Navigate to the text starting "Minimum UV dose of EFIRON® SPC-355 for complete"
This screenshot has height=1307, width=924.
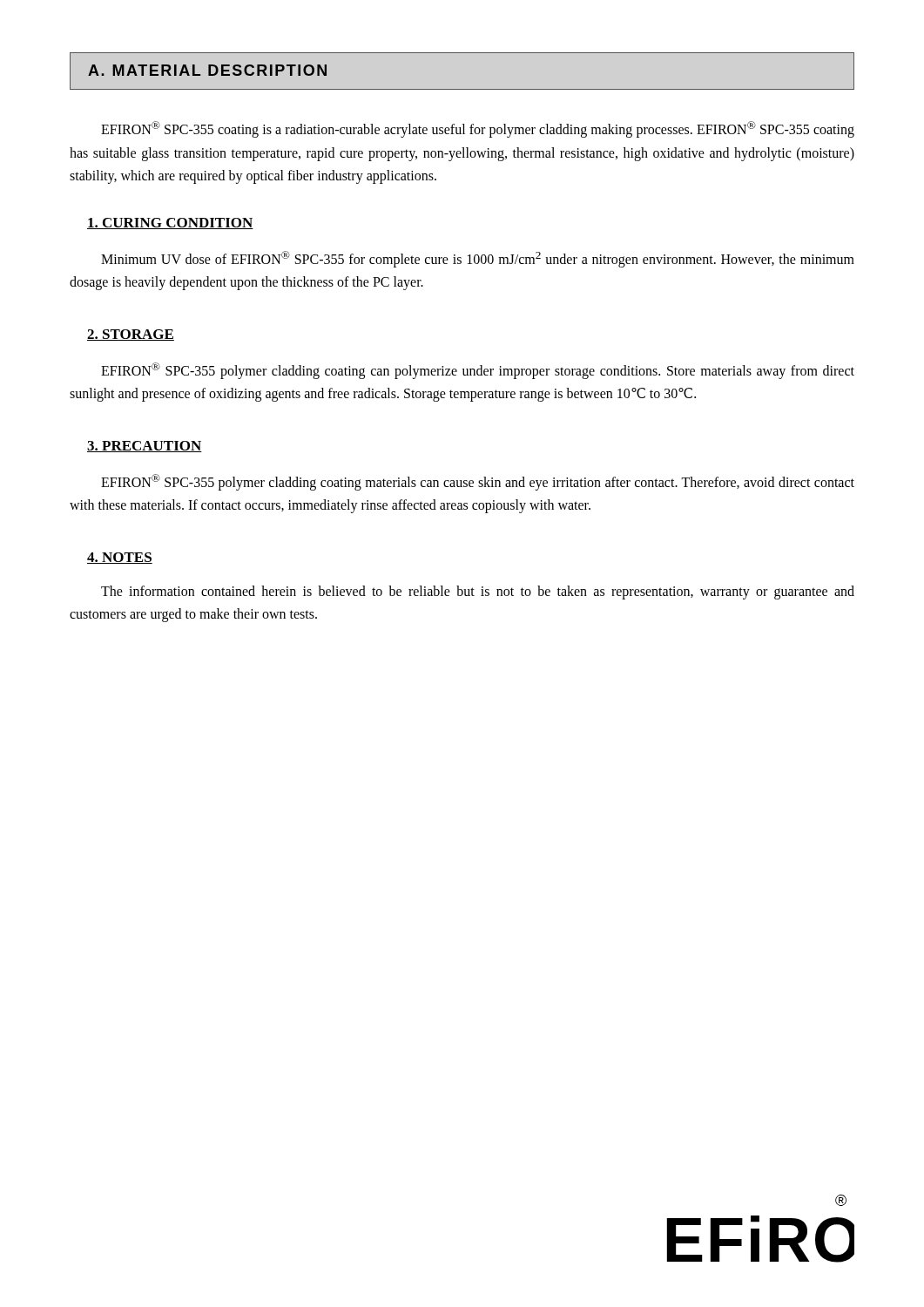[x=462, y=269]
